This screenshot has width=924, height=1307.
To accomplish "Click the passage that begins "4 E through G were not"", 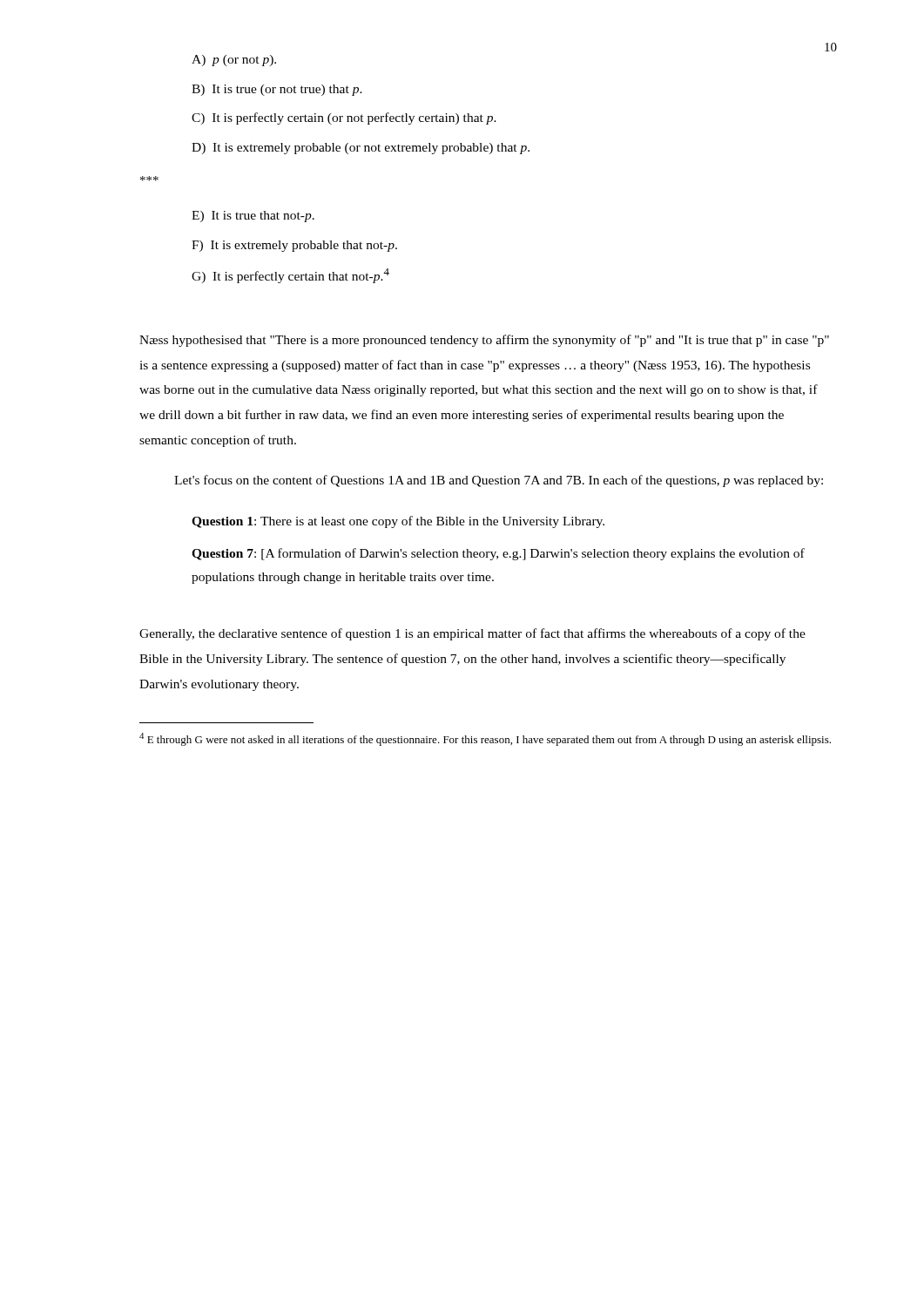I will pos(486,738).
